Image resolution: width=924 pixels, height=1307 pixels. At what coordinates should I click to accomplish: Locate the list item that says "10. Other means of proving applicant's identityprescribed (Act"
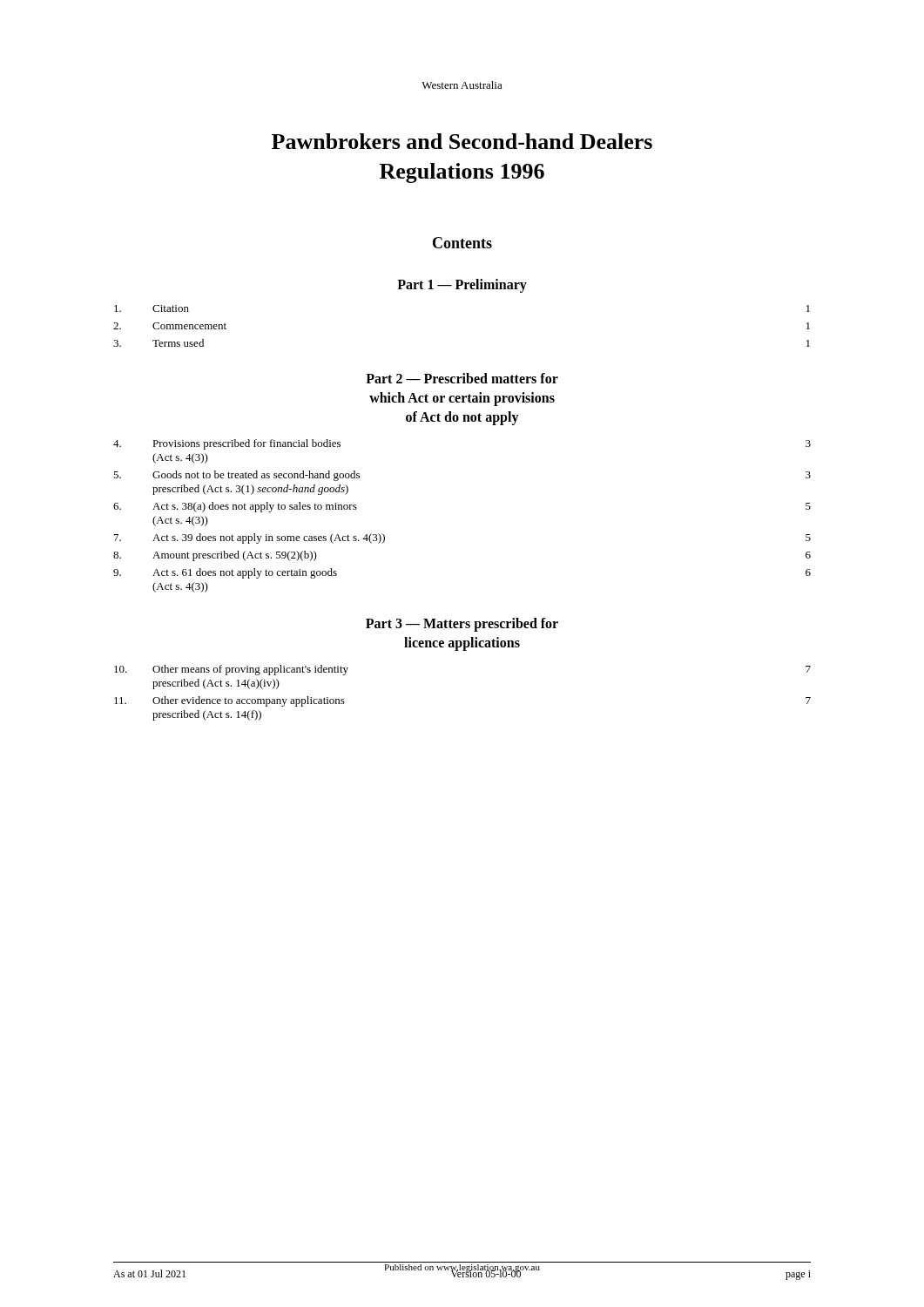tap(250, 670)
